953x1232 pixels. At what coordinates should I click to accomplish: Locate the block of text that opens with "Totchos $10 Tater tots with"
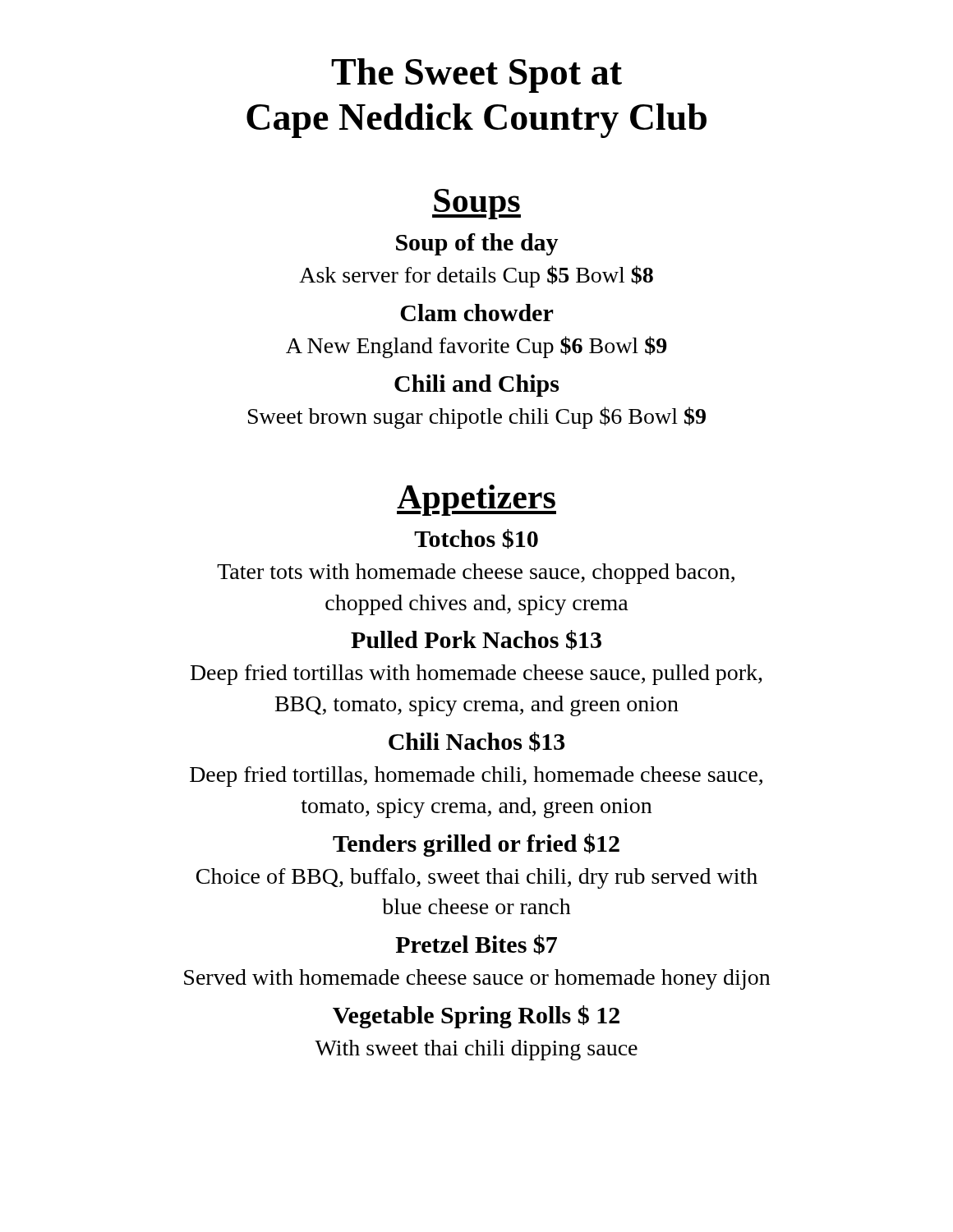click(476, 571)
